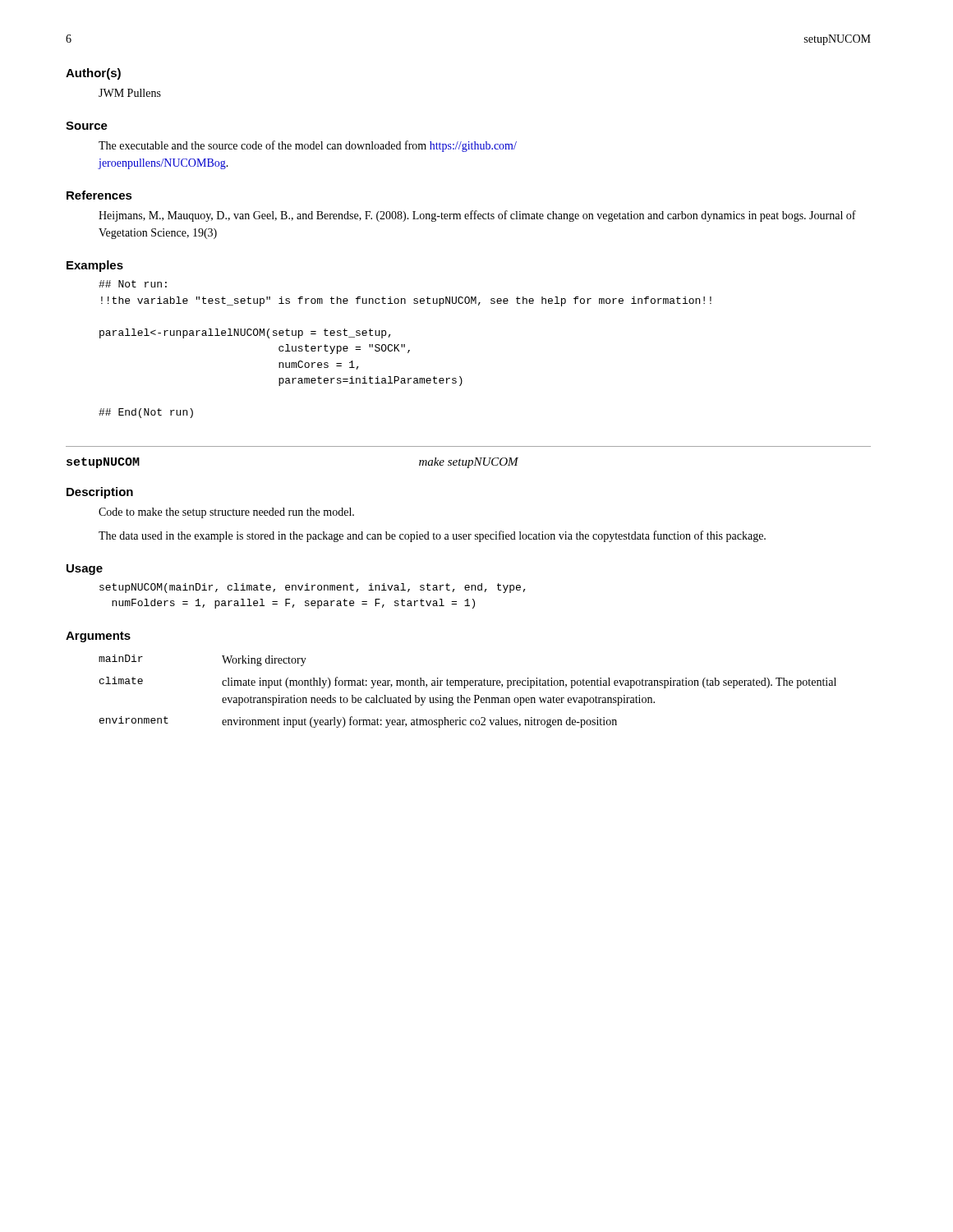Locate the text that reads "JWM Pullens"
Viewport: 953px width, 1232px height.
tap(130, 93)
